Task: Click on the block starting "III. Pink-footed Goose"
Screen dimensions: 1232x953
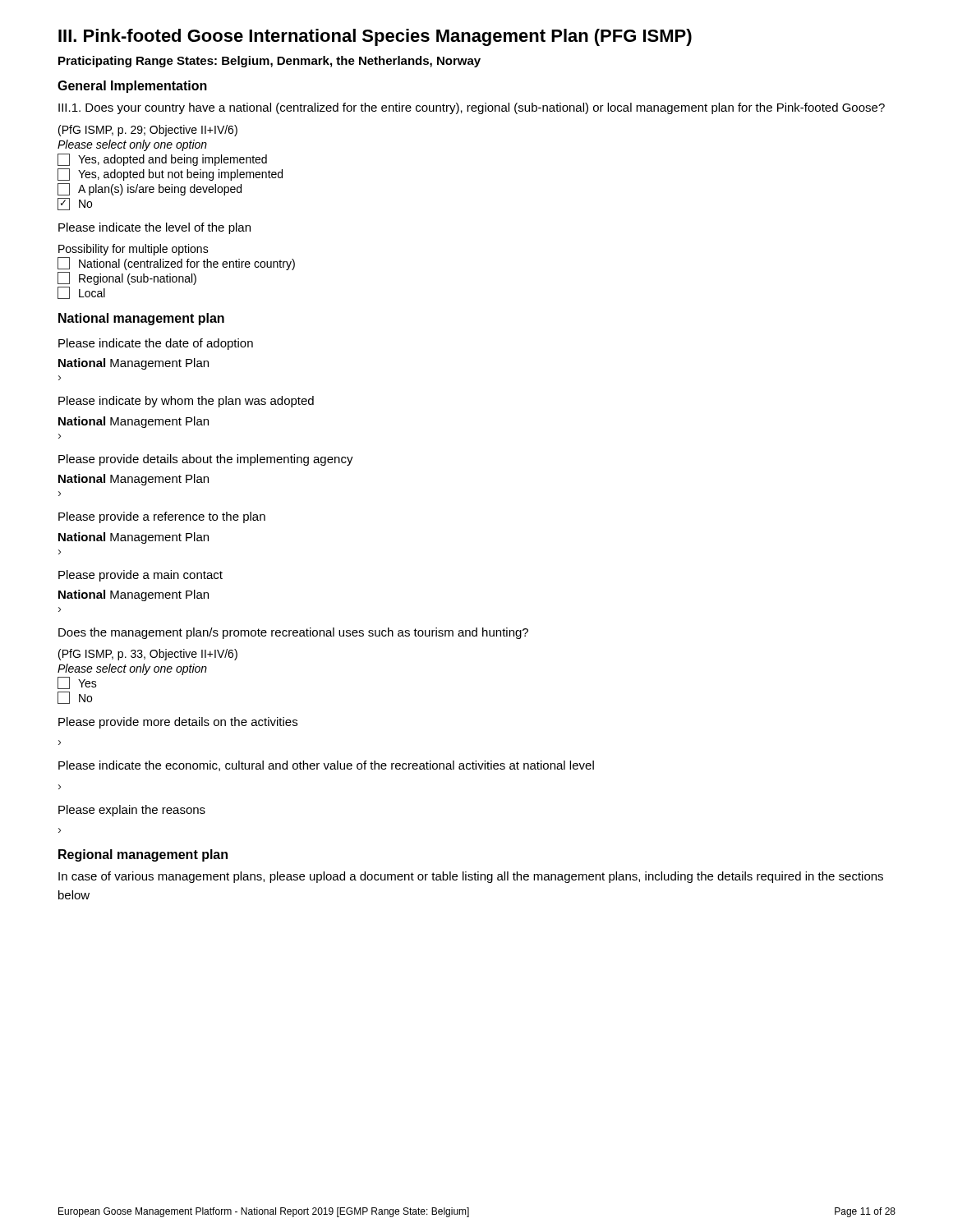Action: (x=476, y=36)
